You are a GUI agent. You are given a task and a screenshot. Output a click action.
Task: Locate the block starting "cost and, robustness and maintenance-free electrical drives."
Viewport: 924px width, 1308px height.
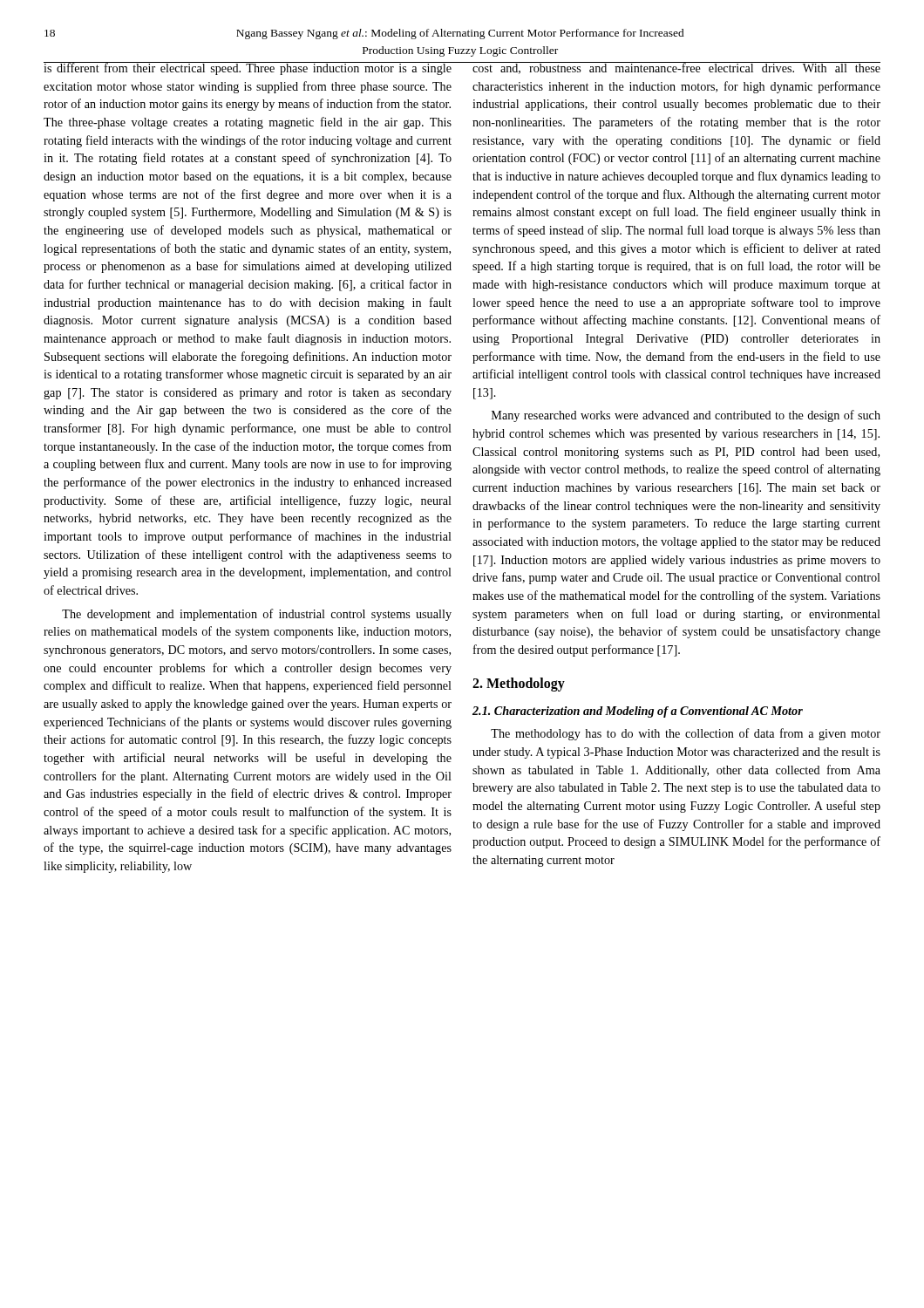676,359
